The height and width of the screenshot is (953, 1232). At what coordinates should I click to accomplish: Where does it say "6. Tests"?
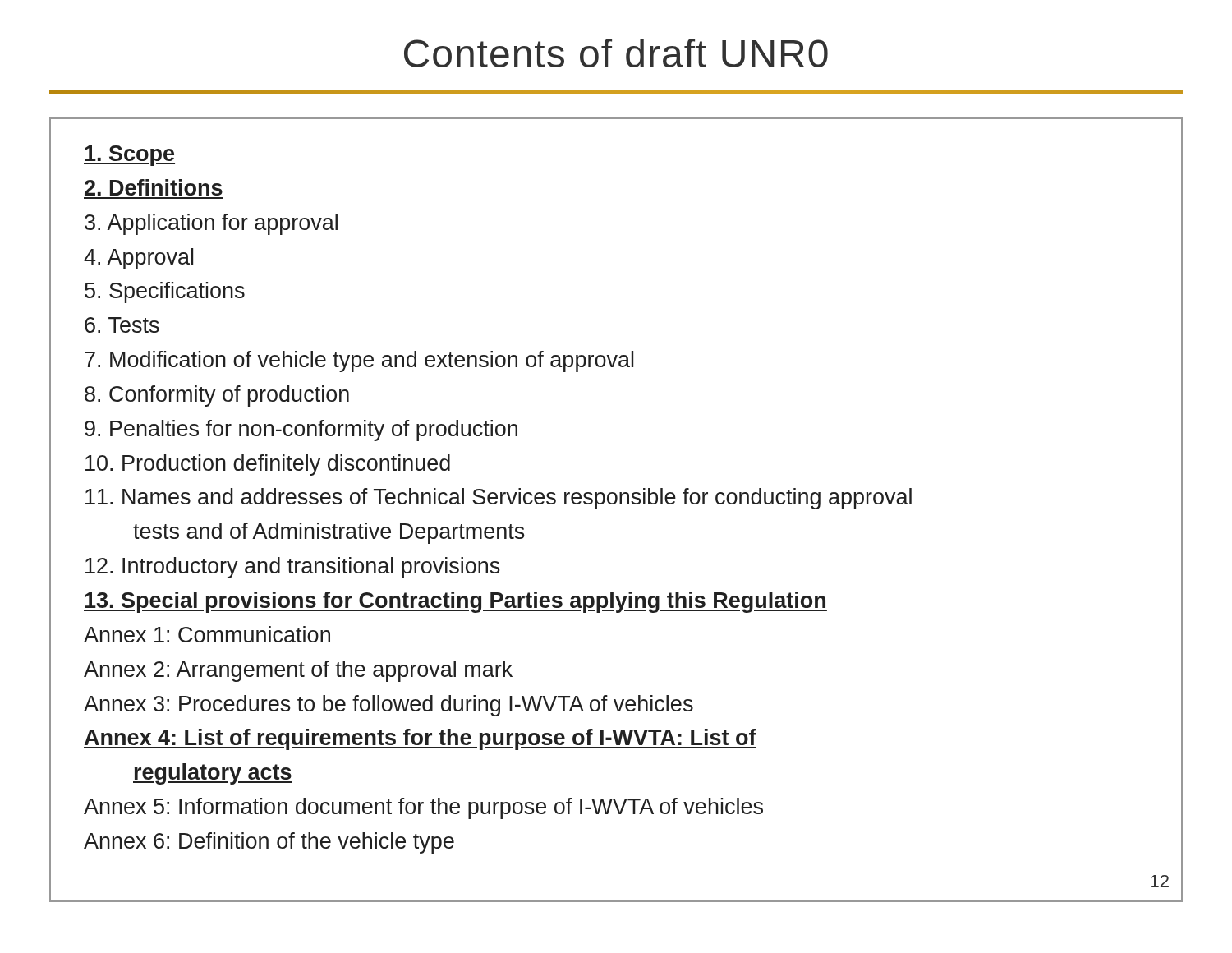pos(122,325)
